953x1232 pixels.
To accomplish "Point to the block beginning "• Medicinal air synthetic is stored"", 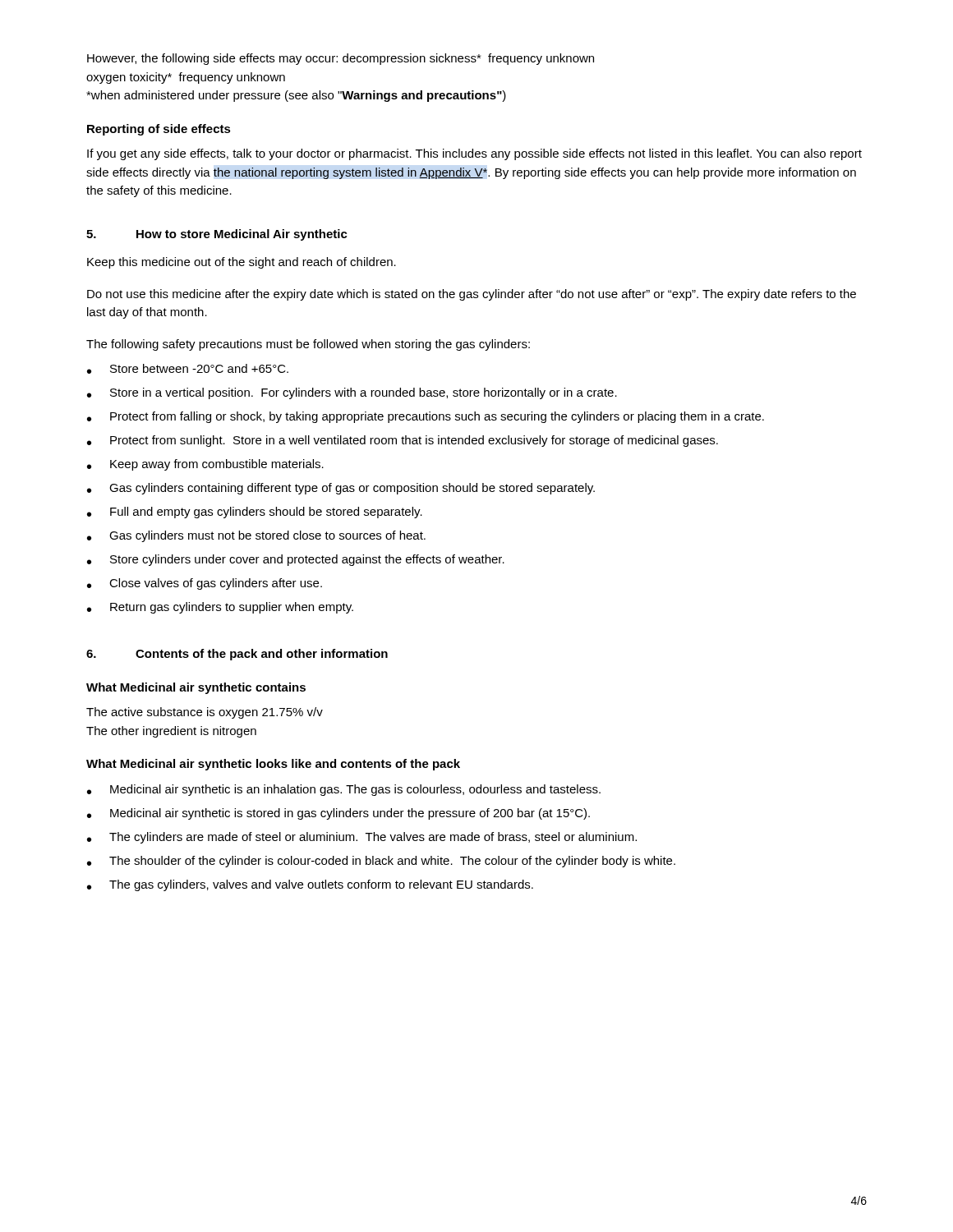I will click(x=476, y=815).
